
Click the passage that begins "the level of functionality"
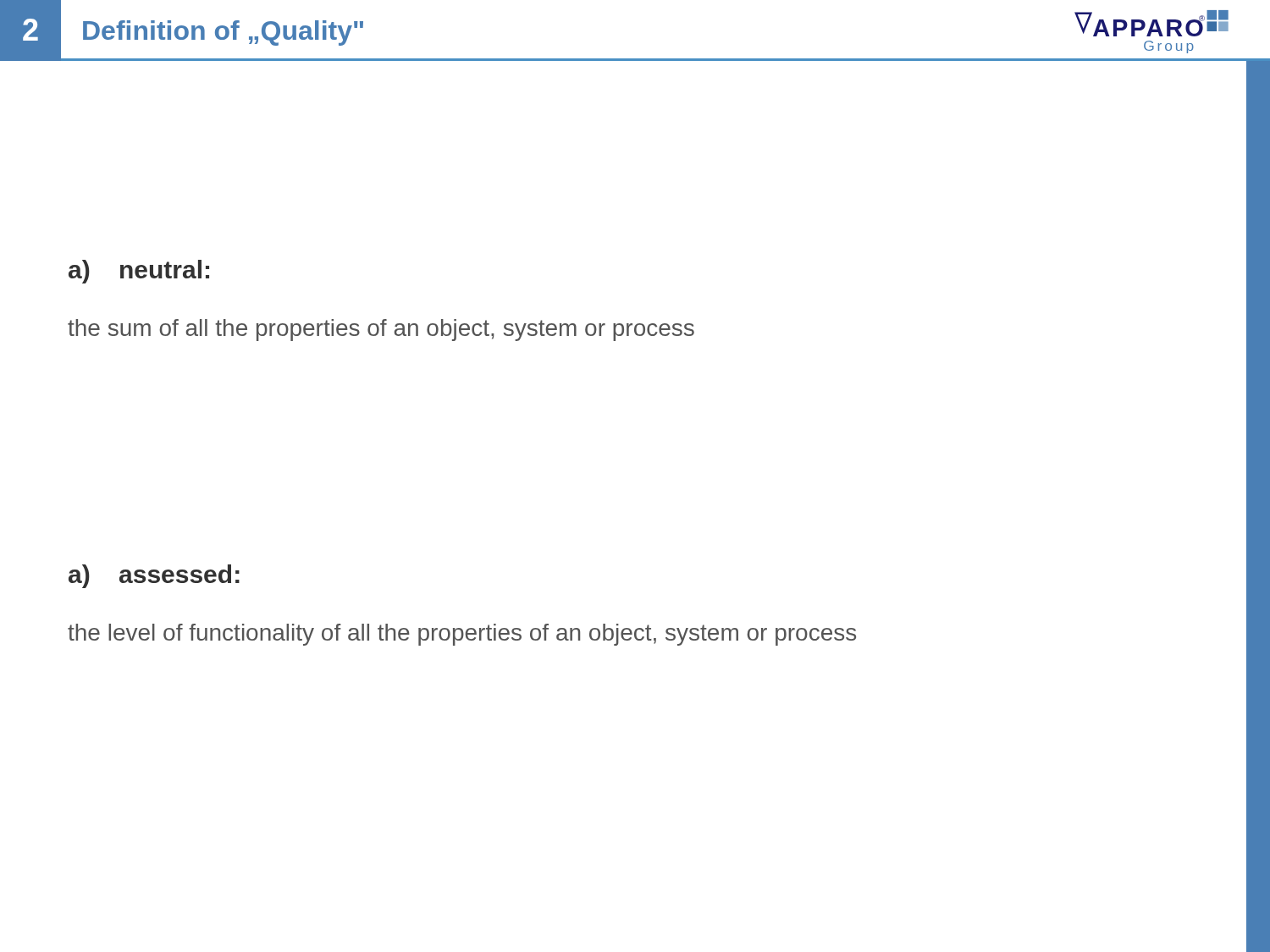click(x=462, y=633)
